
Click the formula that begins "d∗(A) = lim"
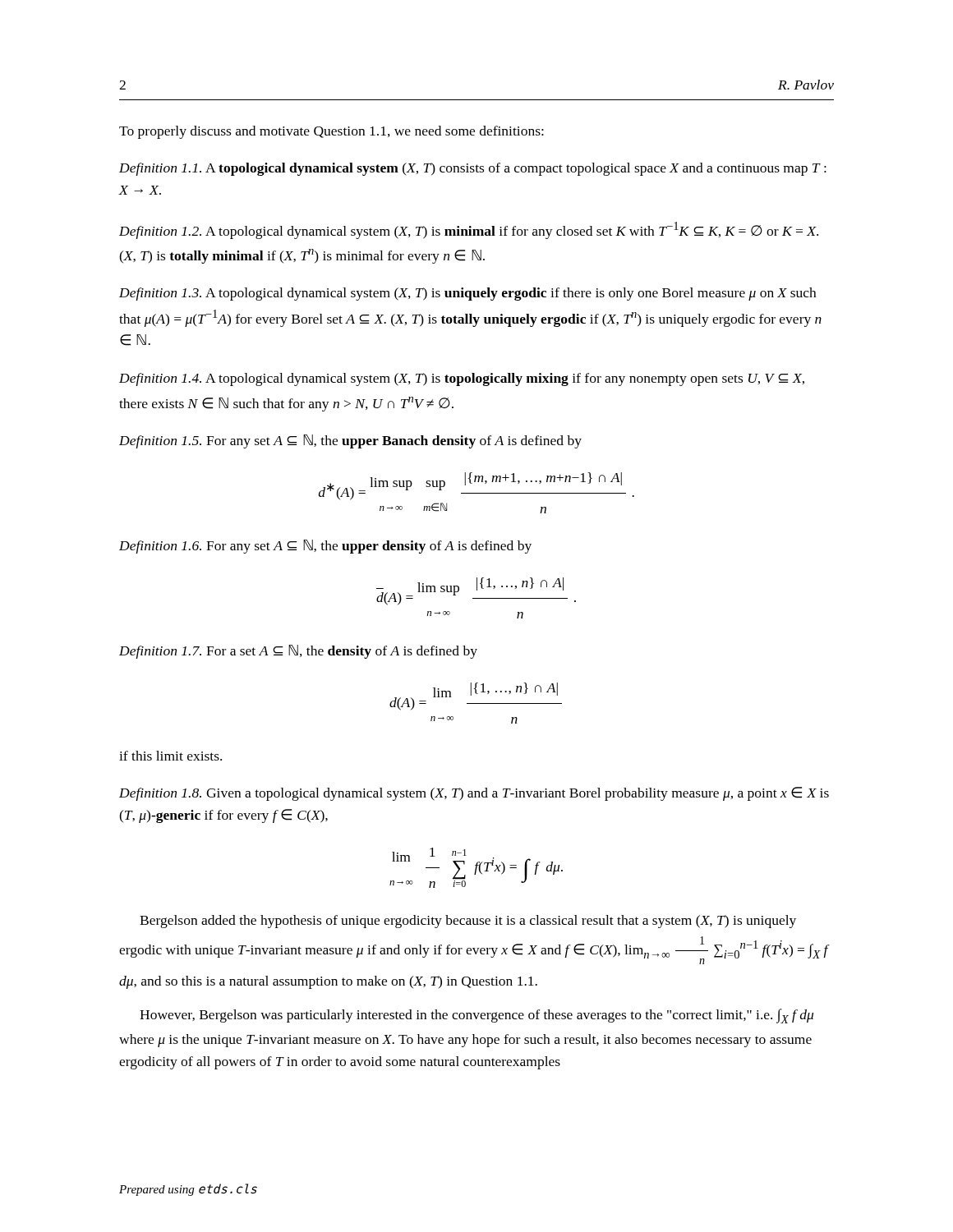click(476, 493)
